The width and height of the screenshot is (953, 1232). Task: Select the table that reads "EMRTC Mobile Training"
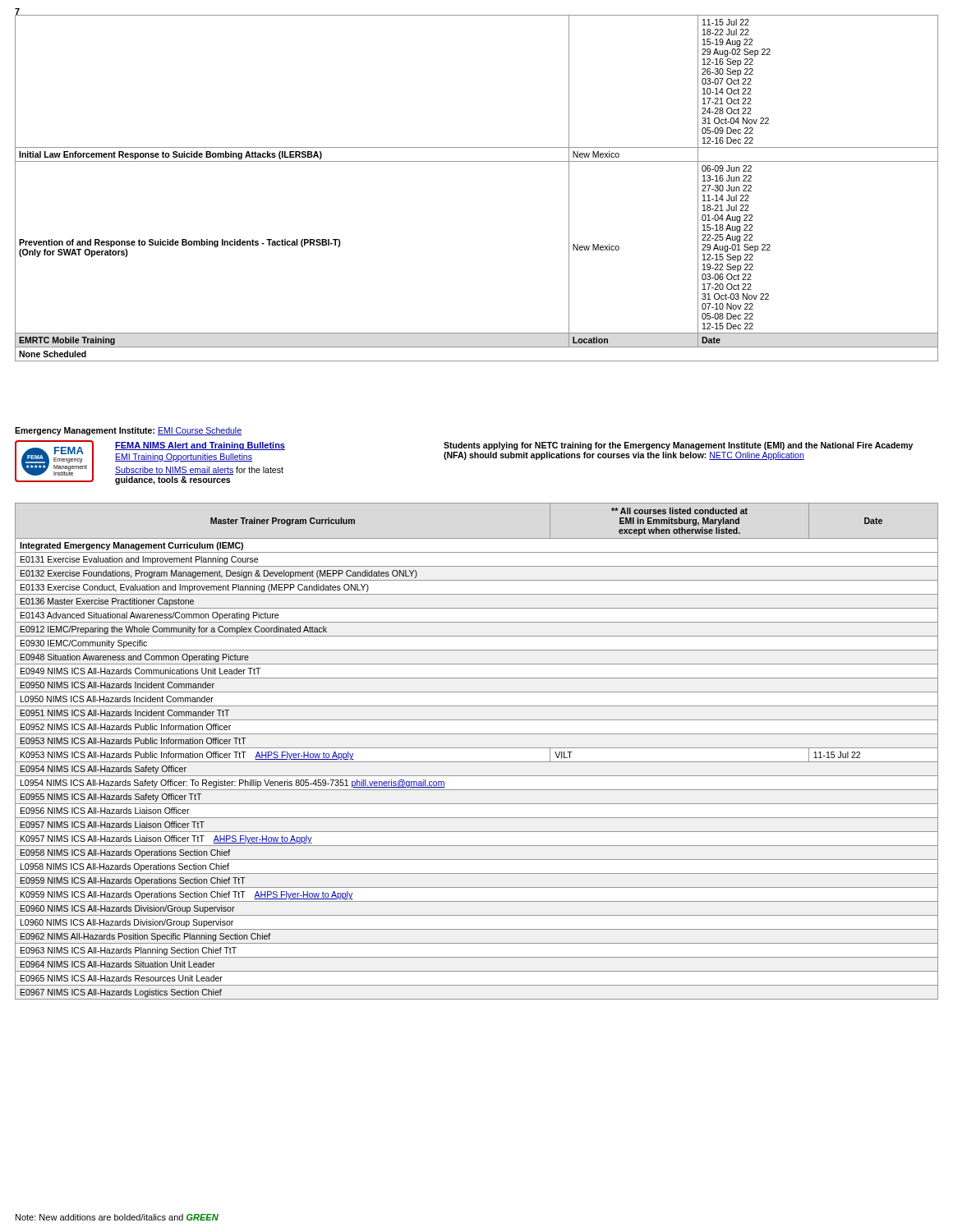(x=476, y=188)
